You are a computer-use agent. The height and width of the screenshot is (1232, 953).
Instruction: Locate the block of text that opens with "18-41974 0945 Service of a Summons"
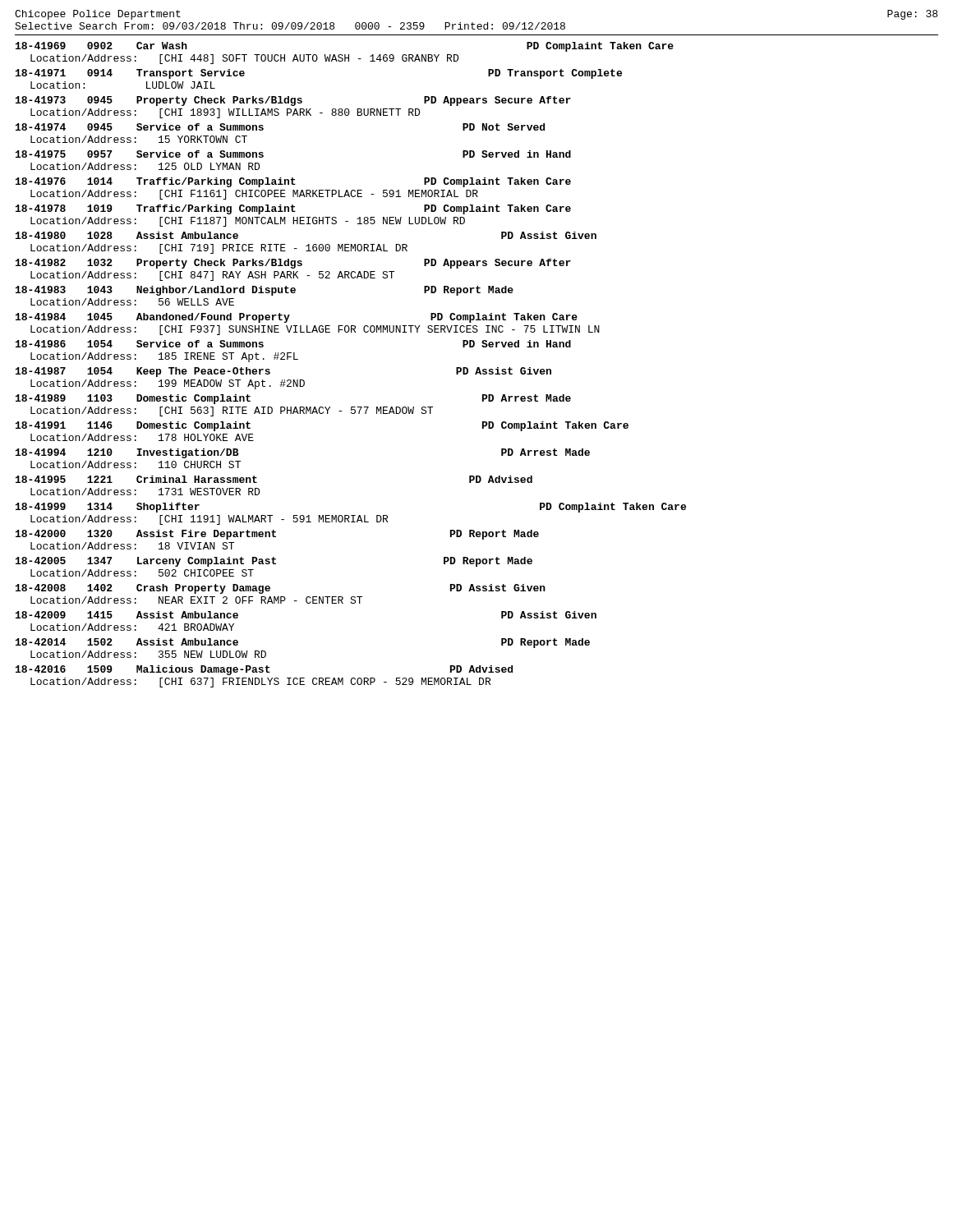[476, 134]
